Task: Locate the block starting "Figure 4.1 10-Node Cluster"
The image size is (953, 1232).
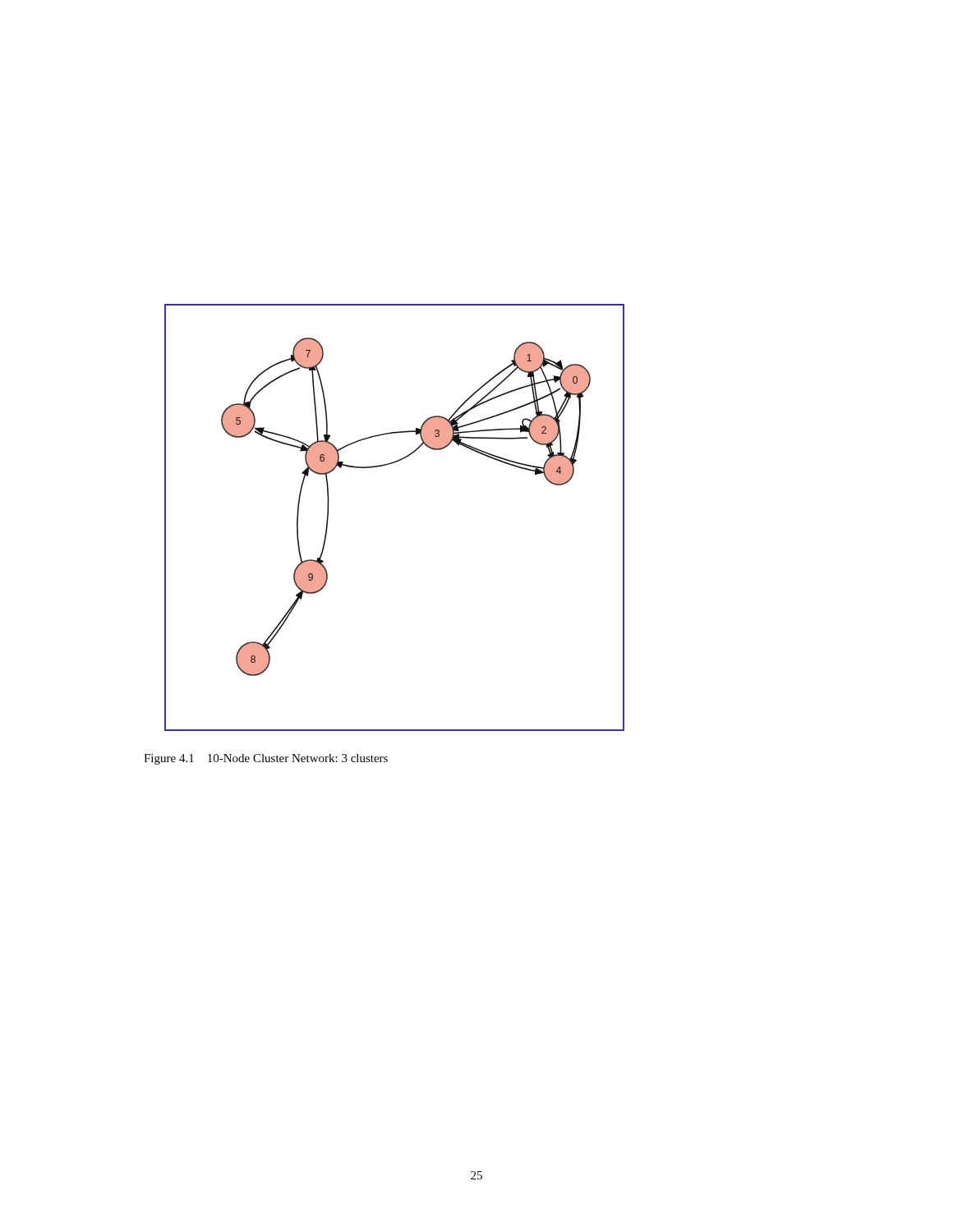Action: click(x=266, y=758)
